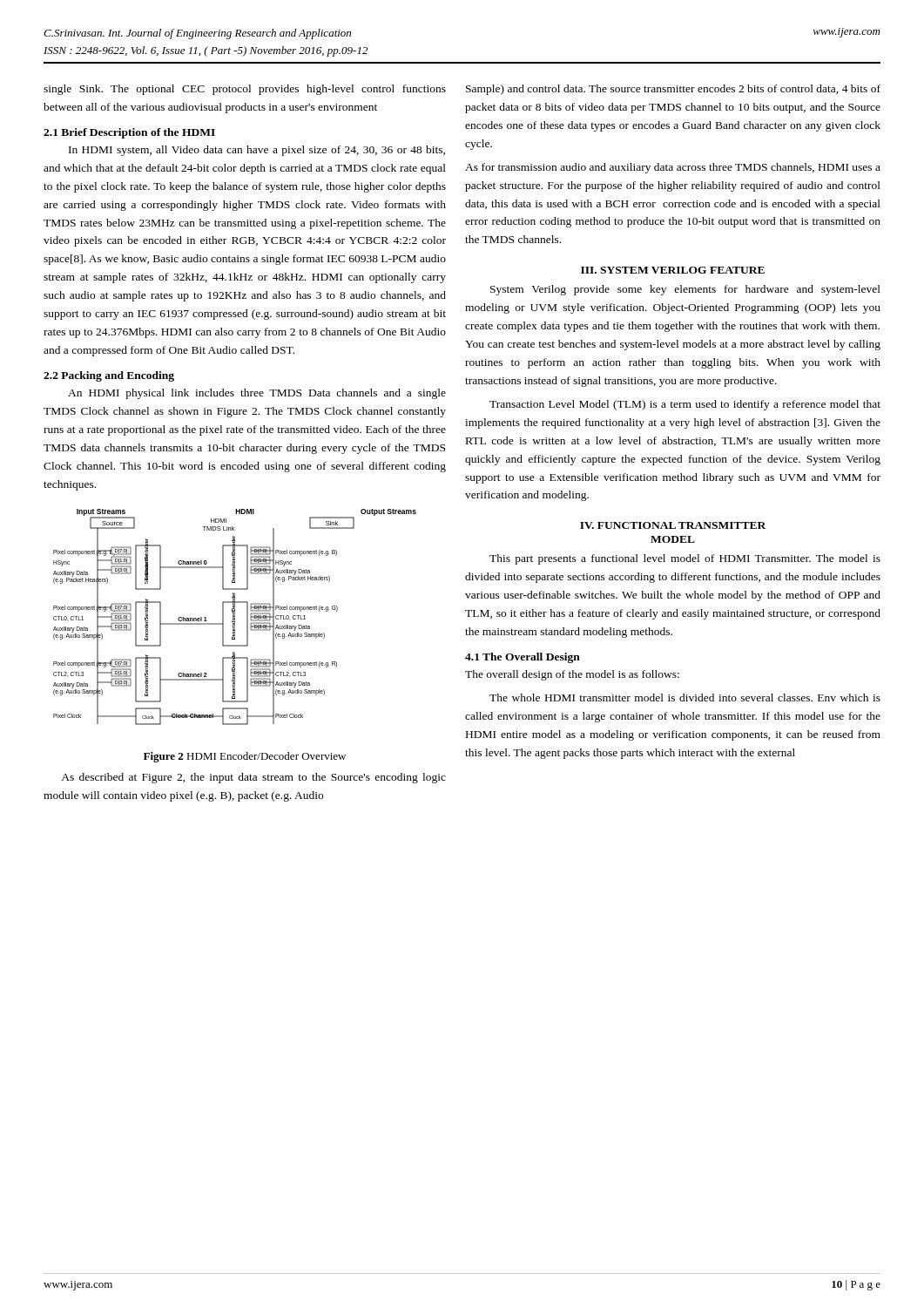Navigate to the text block starting "Sample) and control"
924x1307 pixels.
pyautogui.click(x=673, y=165)
